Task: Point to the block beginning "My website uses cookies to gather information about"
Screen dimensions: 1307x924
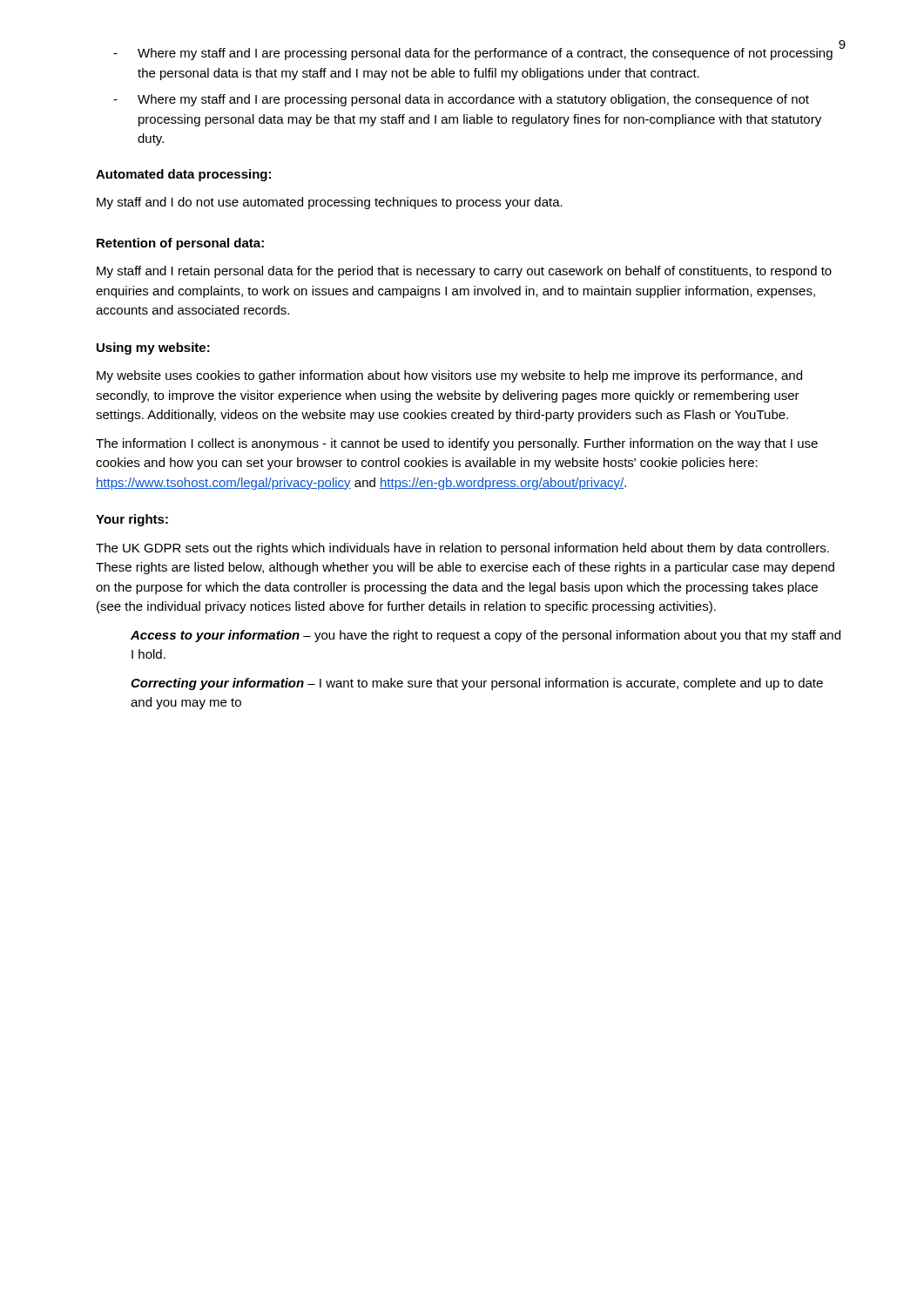Action: coord(449,395)
